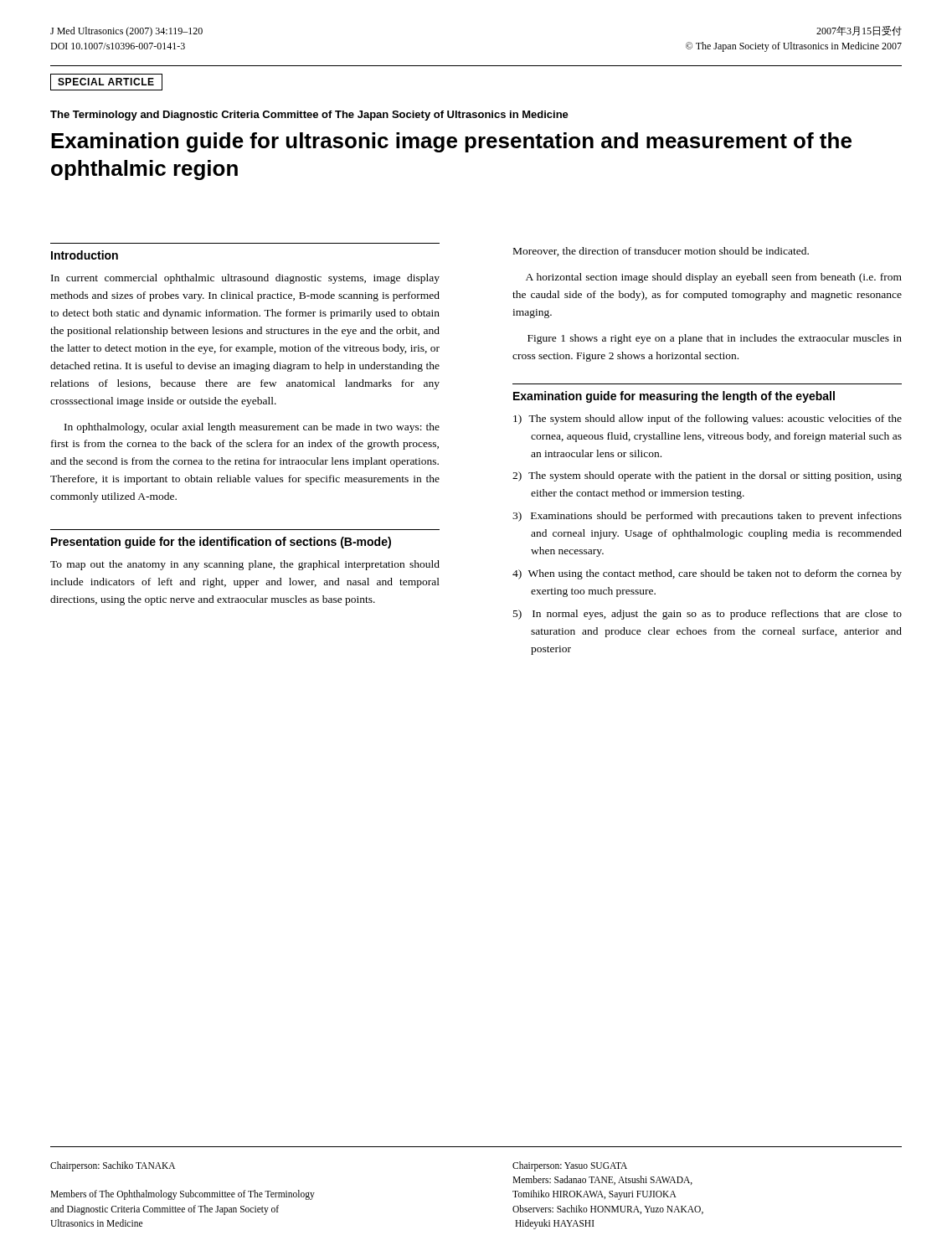952x1256 pixels.
Task: Navigate to the region starting "4) When using"
Action: (x=707, y=582)
